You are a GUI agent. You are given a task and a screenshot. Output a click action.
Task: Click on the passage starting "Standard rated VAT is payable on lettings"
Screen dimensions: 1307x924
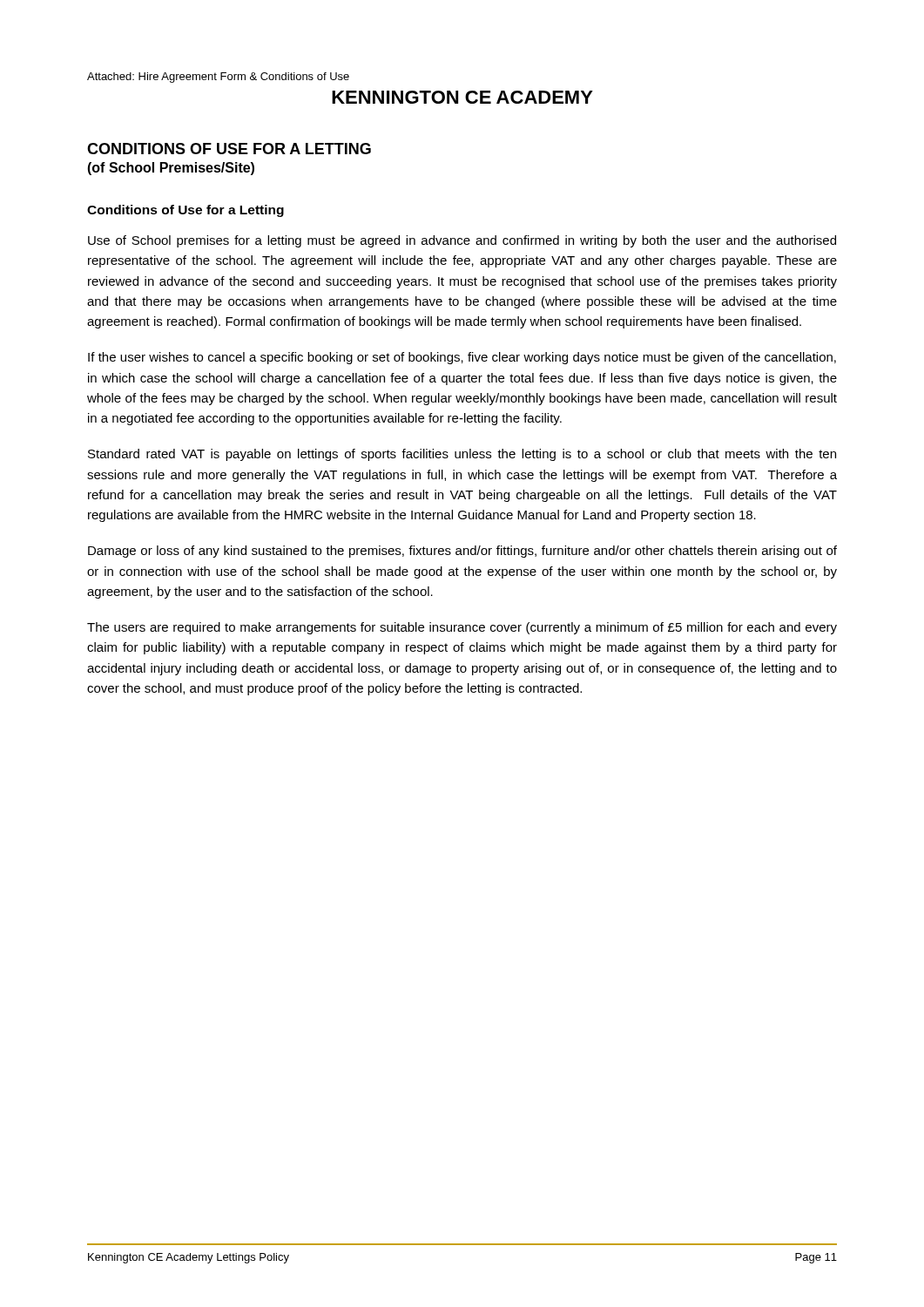462,484
